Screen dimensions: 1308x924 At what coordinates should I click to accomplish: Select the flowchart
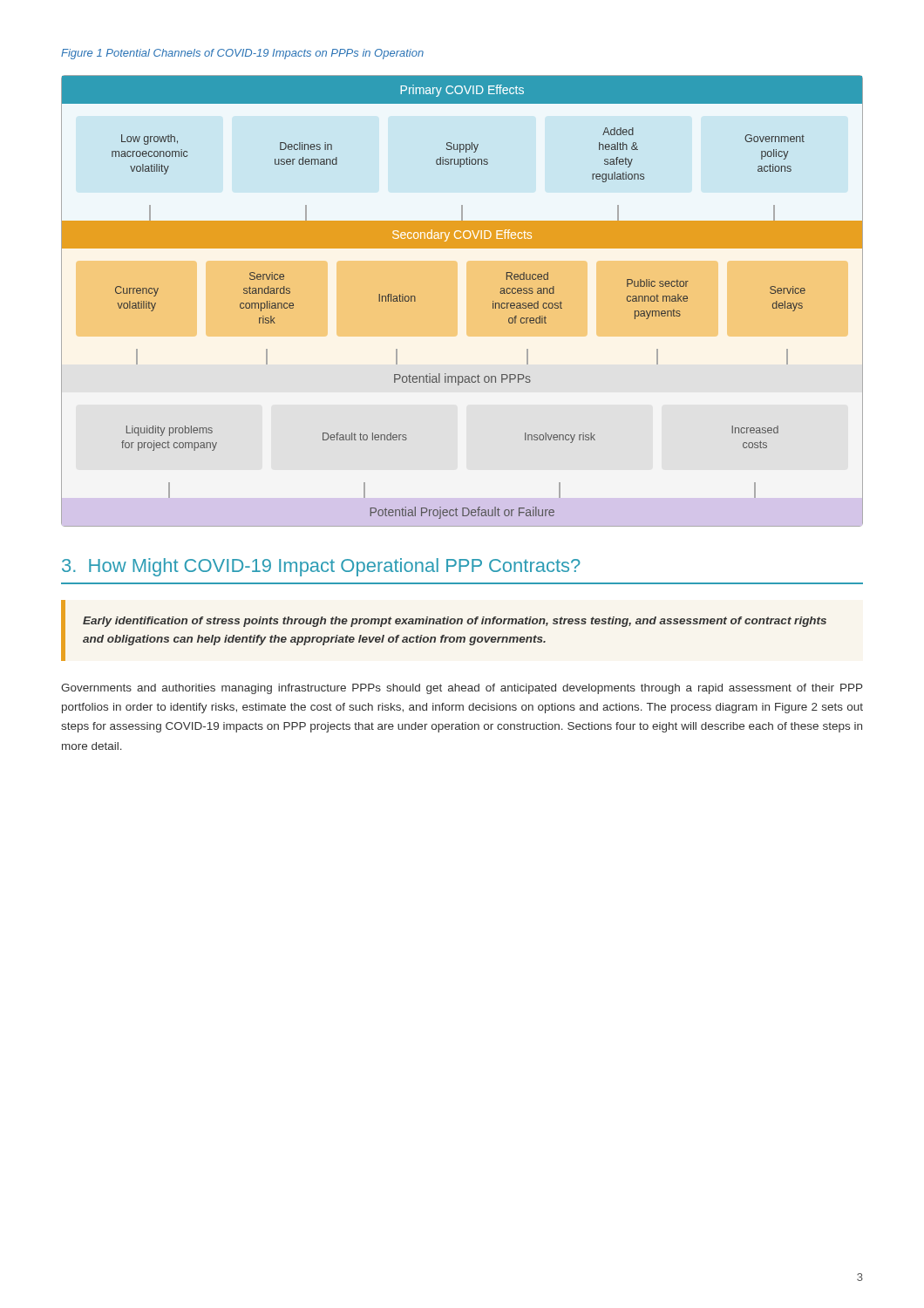pyautogui.click(x=462, y=301)
